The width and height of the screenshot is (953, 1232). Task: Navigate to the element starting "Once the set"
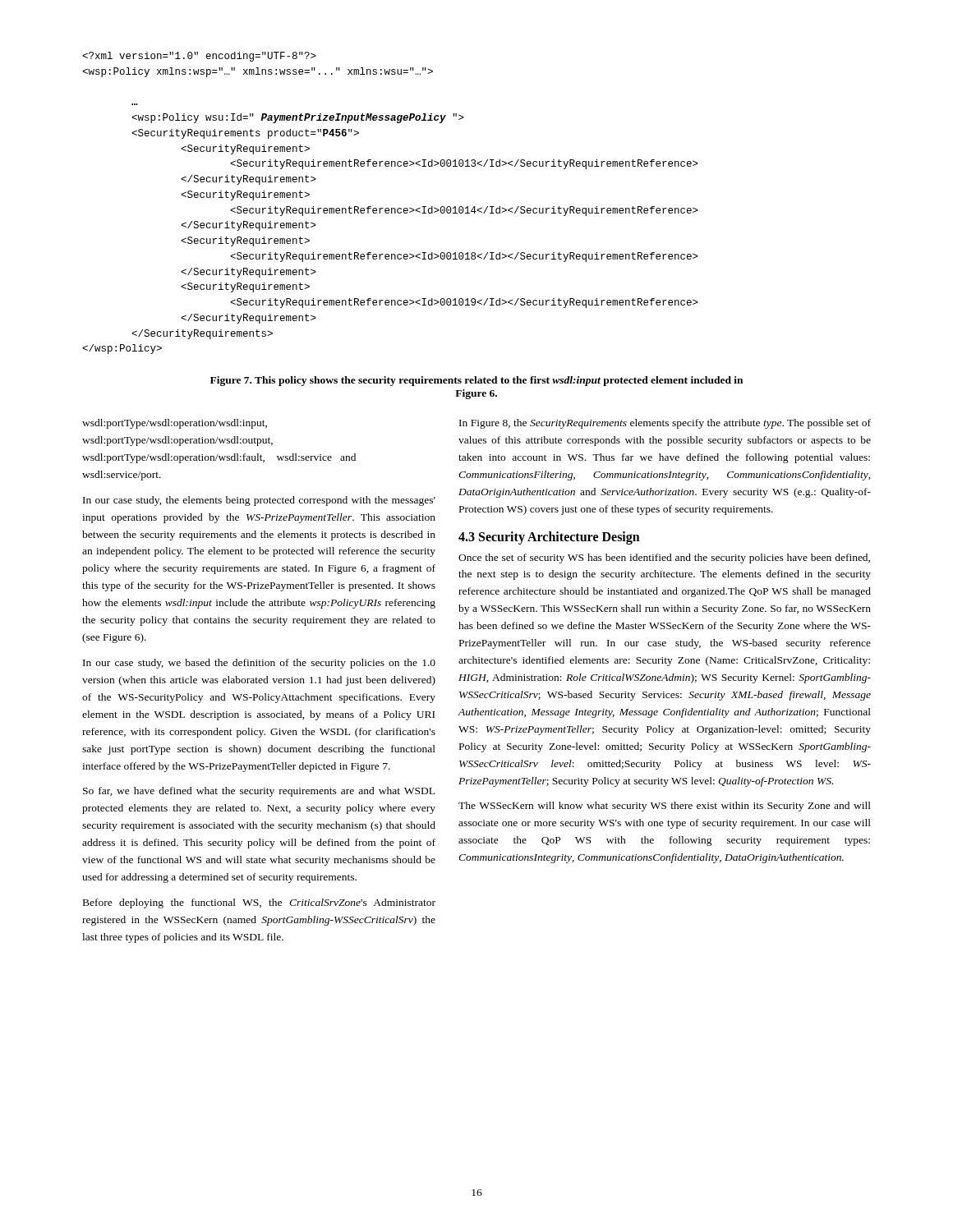(665, 669)
